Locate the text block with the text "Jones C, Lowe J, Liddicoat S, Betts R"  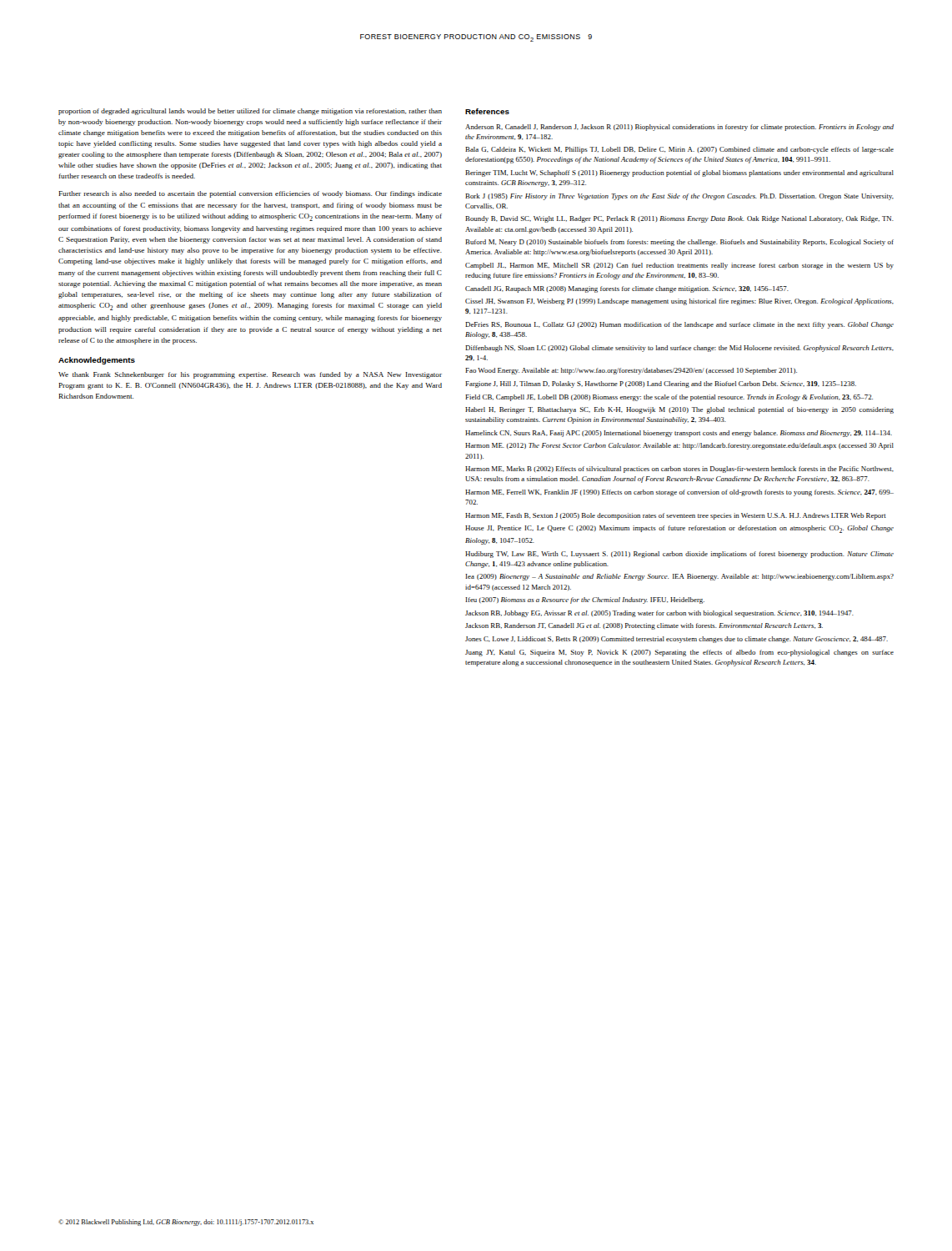(x=677, y=639)
